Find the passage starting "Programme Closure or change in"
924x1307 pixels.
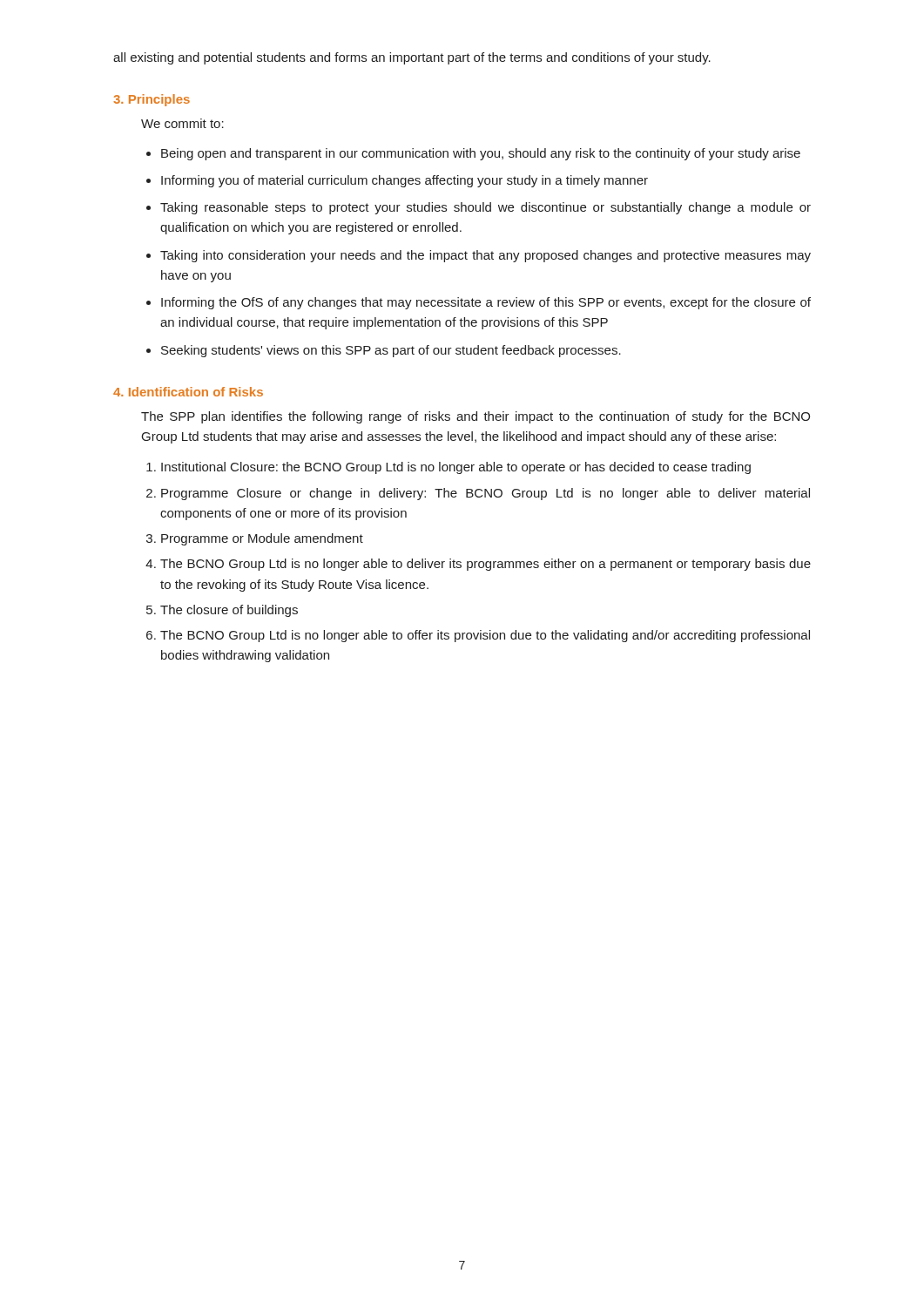(x=486, y=502)
